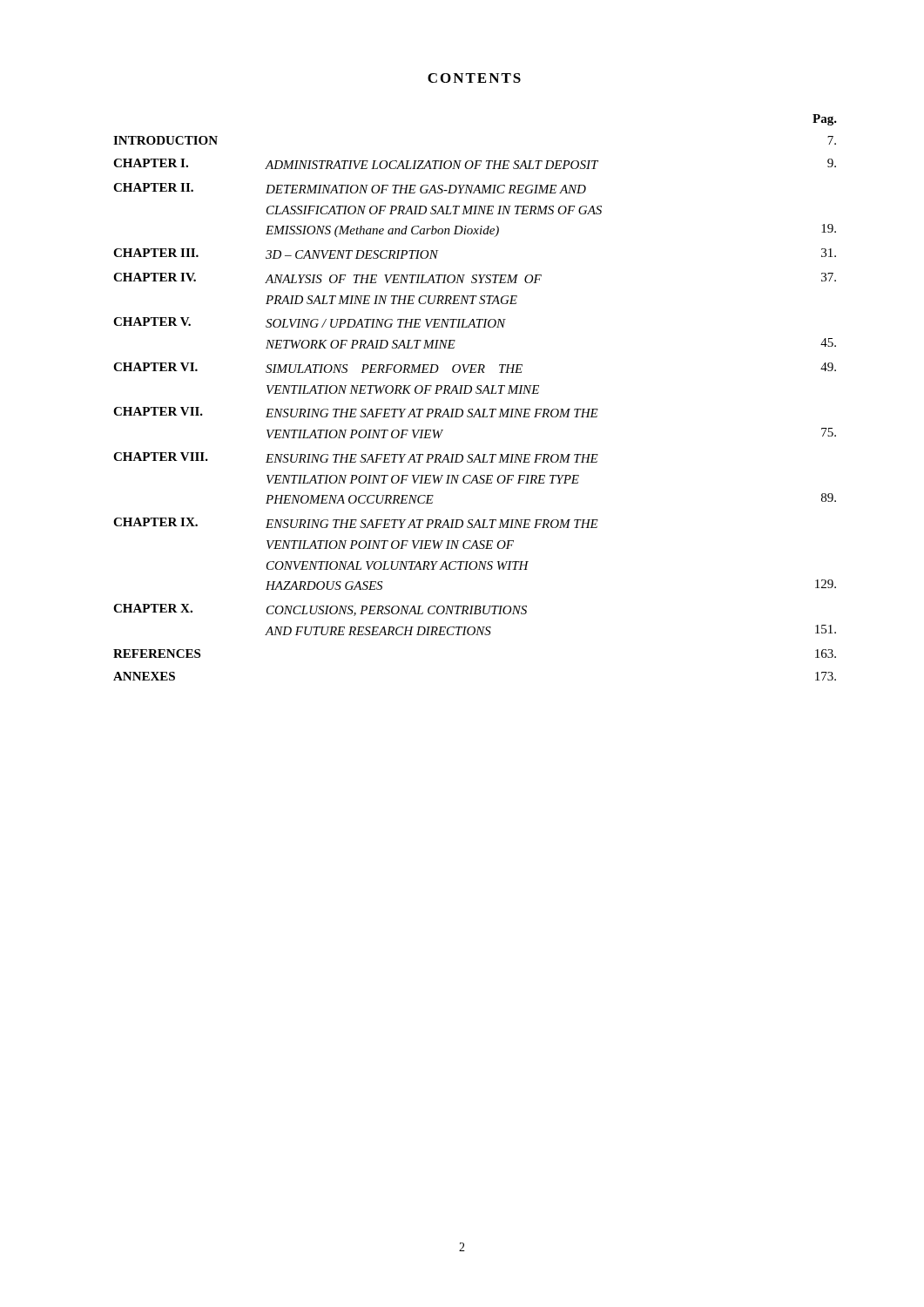Locate the region starting "ANNEXES 173."
The image size is (924, 1307).
(x=130, y=676)
